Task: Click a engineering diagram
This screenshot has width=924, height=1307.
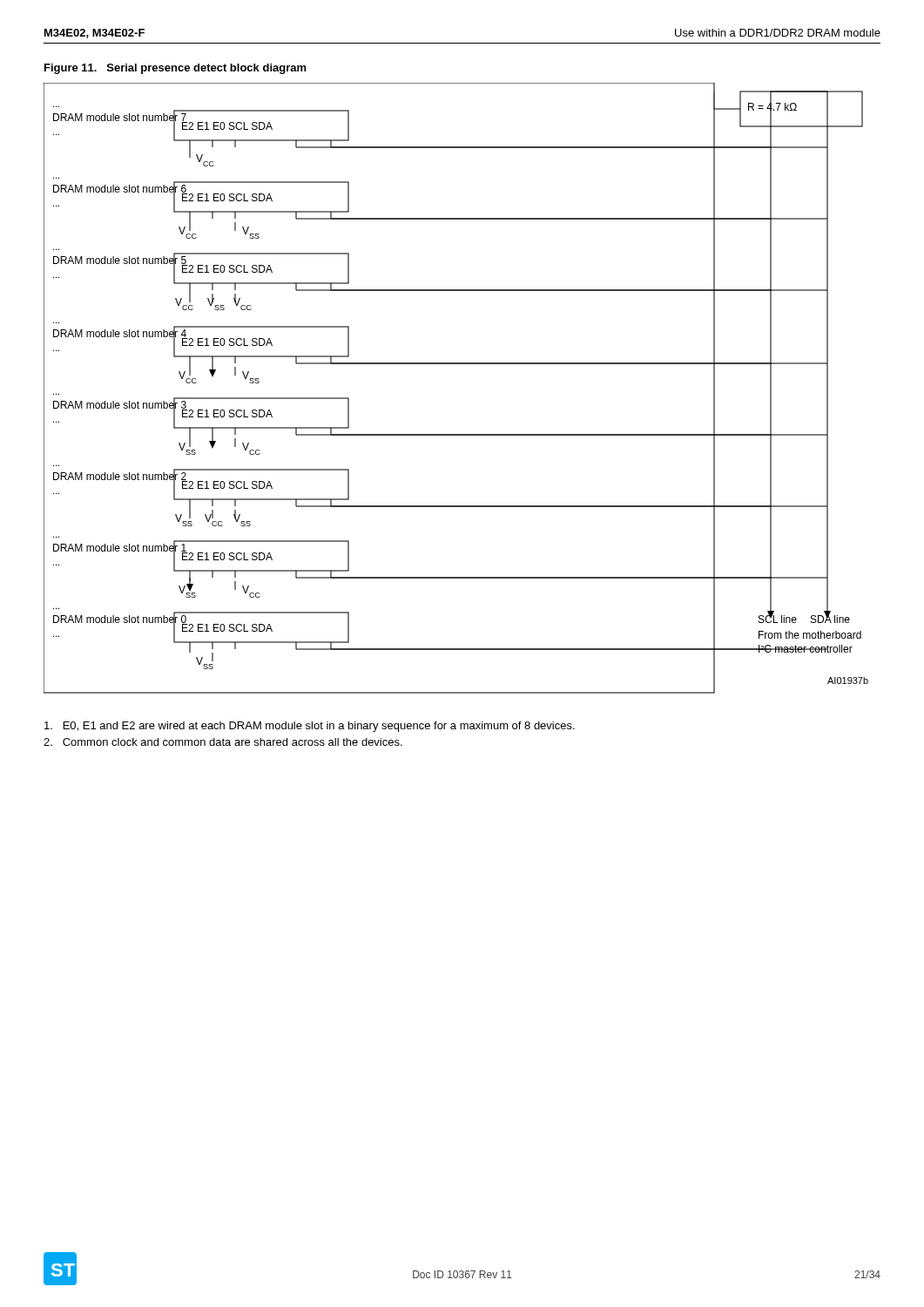Action: 462,396
